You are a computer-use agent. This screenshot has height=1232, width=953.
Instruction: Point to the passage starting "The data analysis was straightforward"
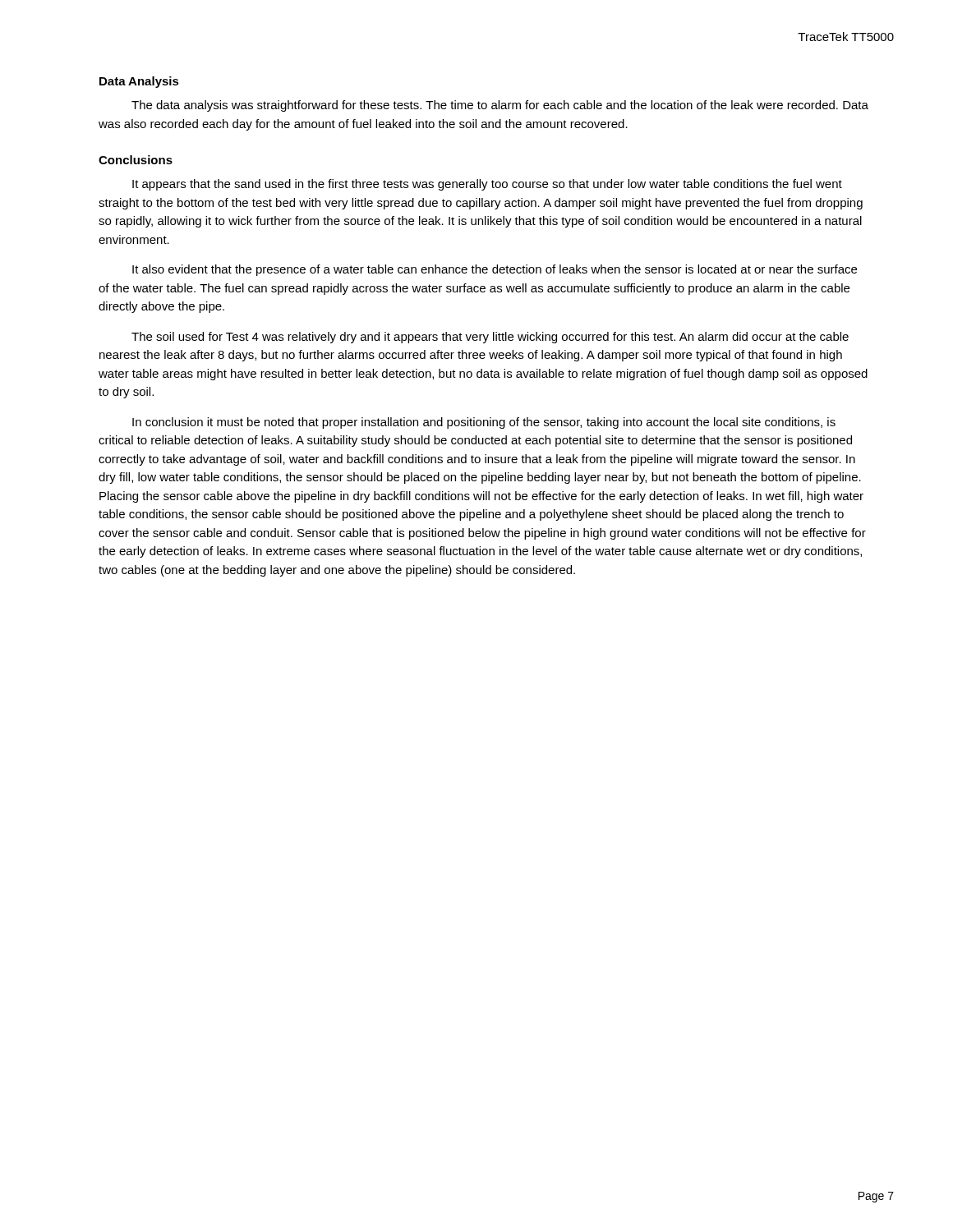pyautogui.click(x=483, y=114)
